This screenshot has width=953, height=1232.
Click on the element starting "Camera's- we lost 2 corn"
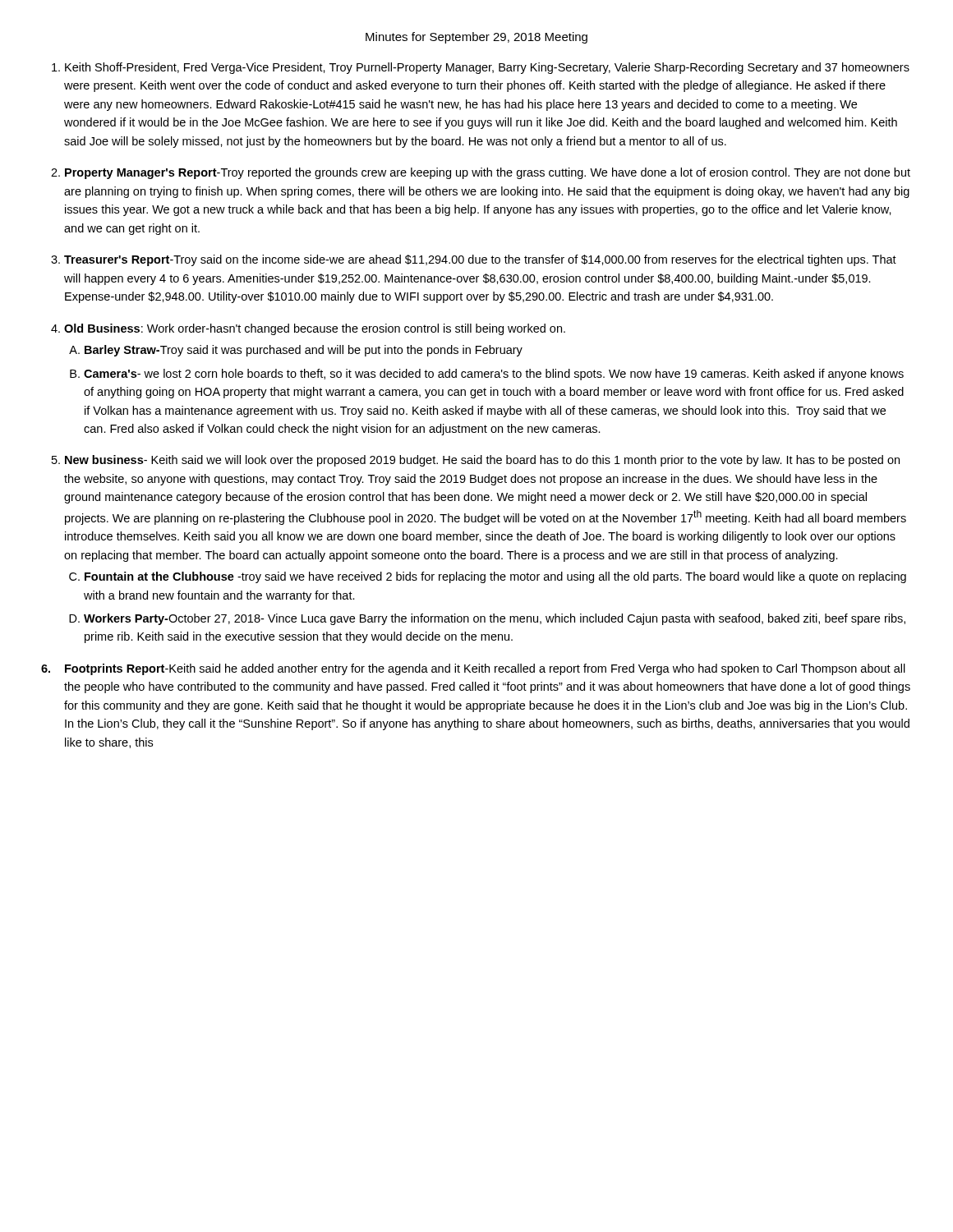pyautogui.click(x=494, y=401)
